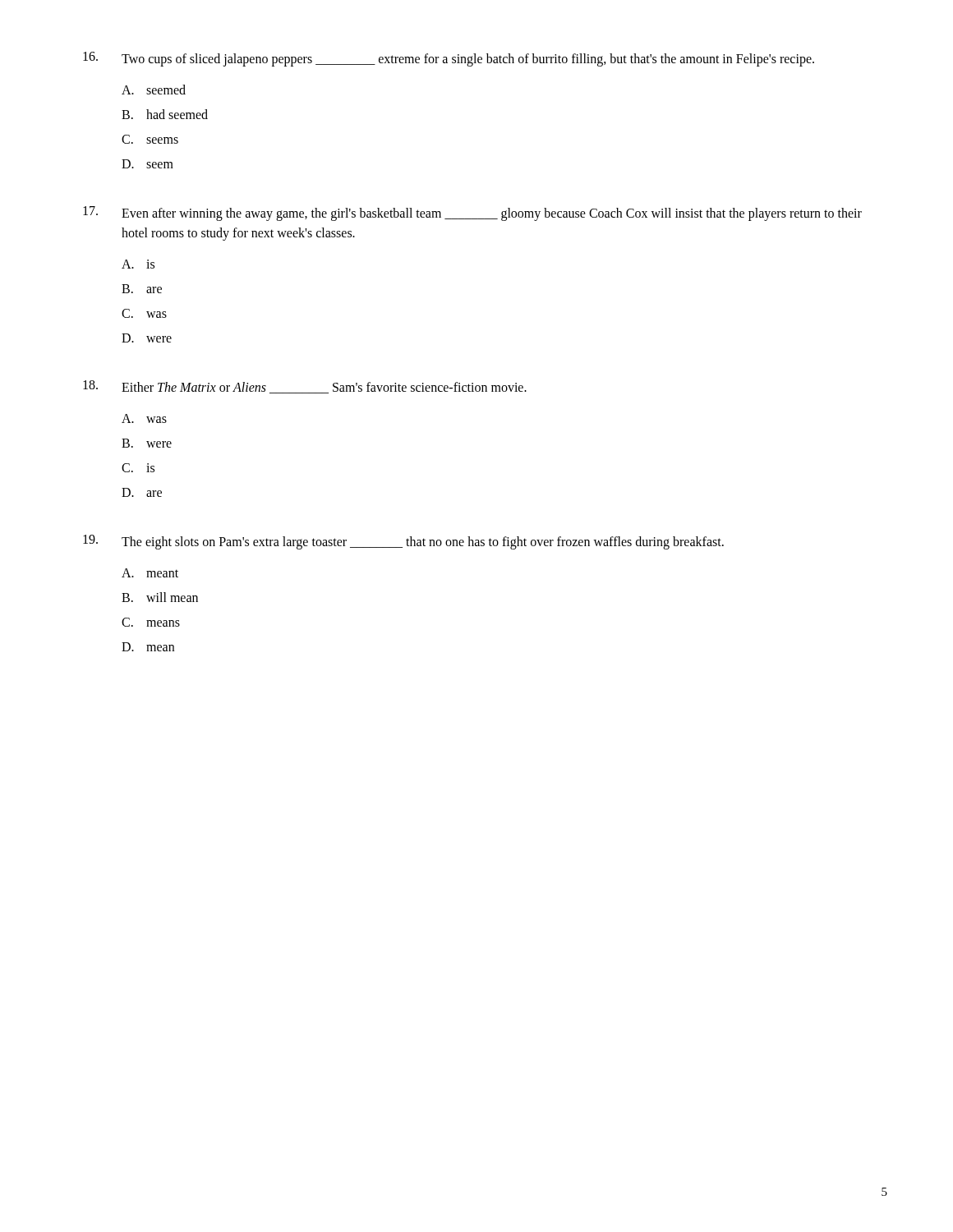The height and width of the screenshot is (1232, 953).
Task: Locate the block of text that opens with "16. Two cups of sliced"
Action: pyautogui.click(x=449, y=59)
